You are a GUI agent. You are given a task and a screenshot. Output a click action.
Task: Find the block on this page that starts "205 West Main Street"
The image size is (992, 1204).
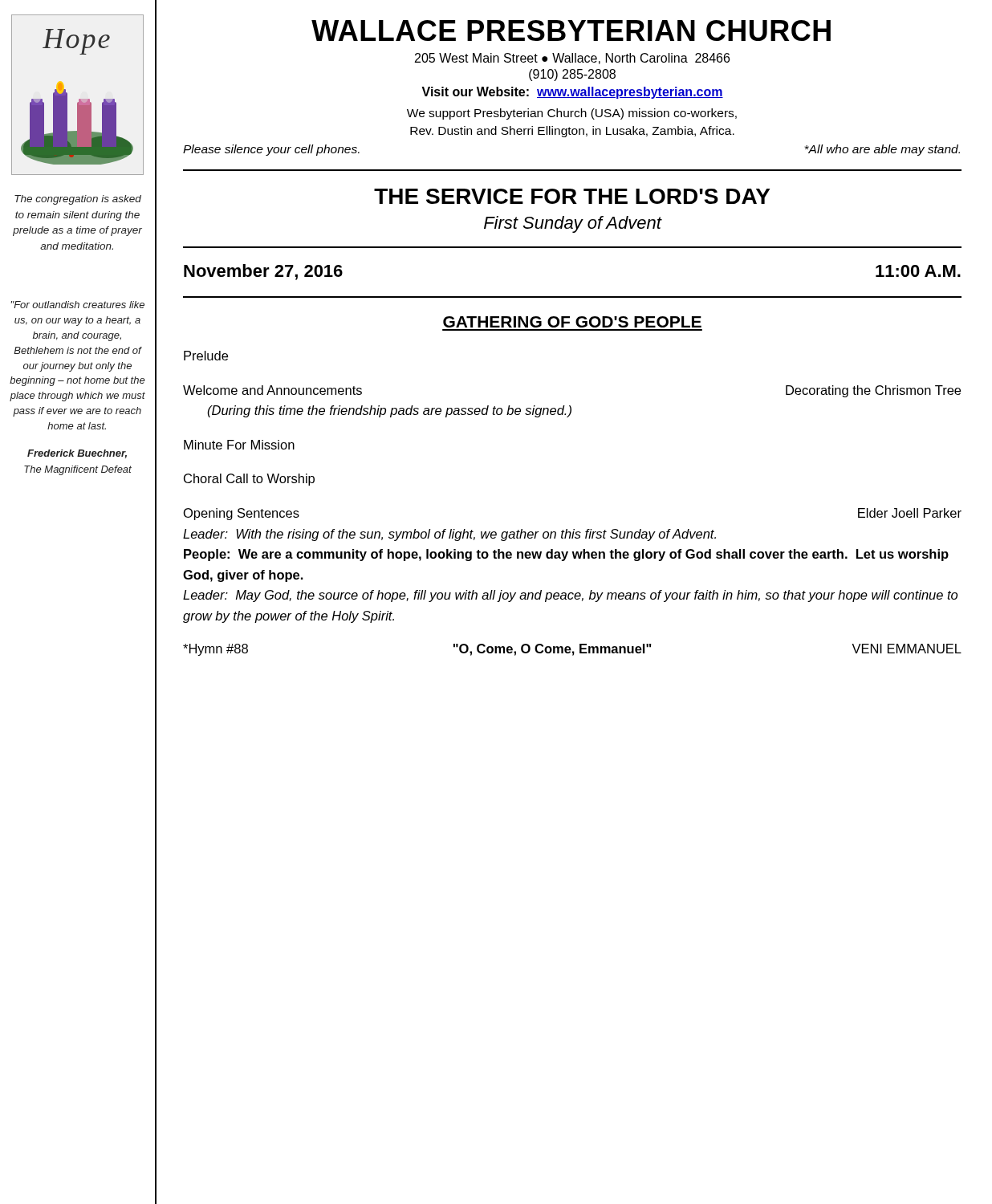click(x=572, y=58)
